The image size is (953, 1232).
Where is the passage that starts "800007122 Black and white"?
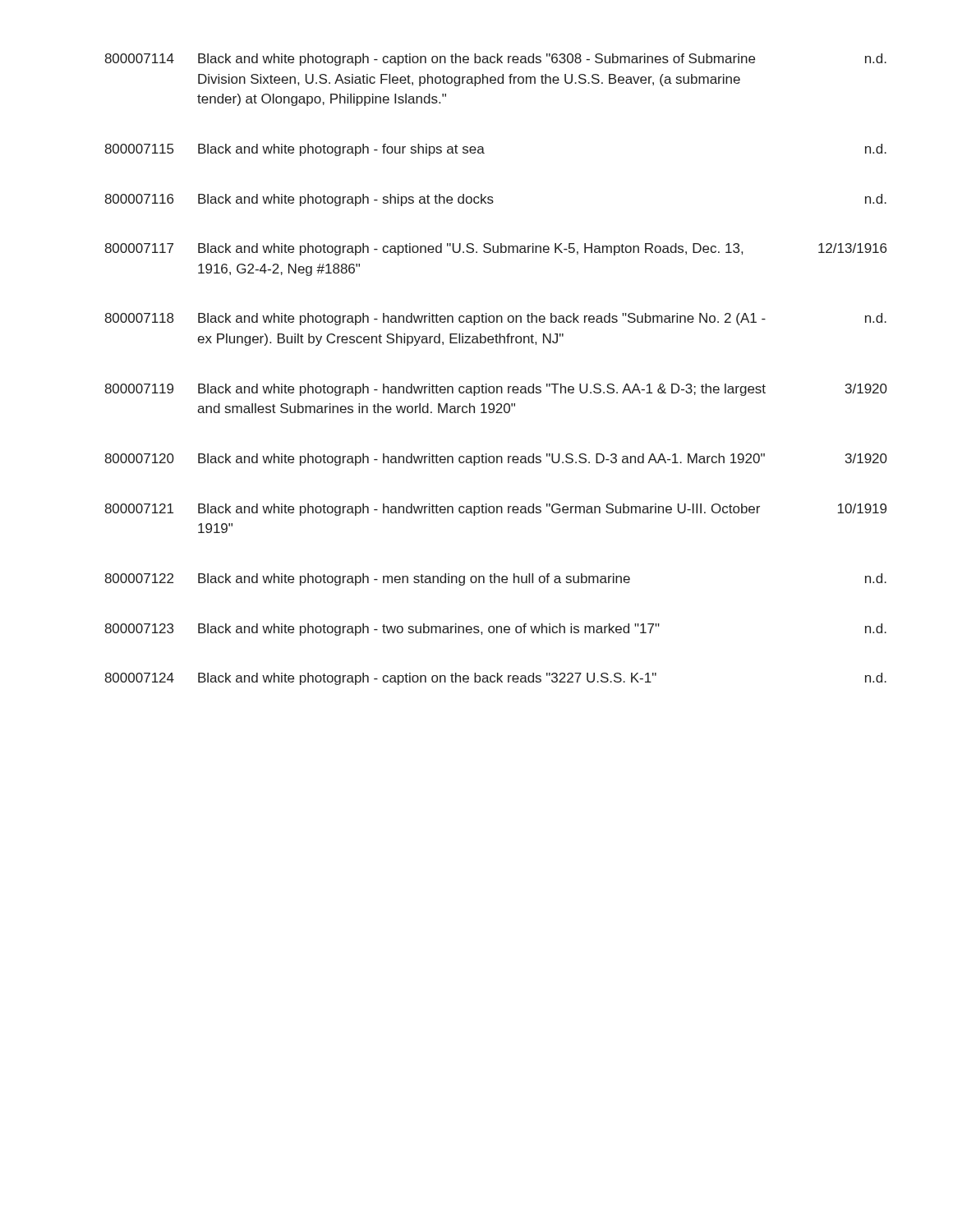pyautogui.click(x=476, y=579)
